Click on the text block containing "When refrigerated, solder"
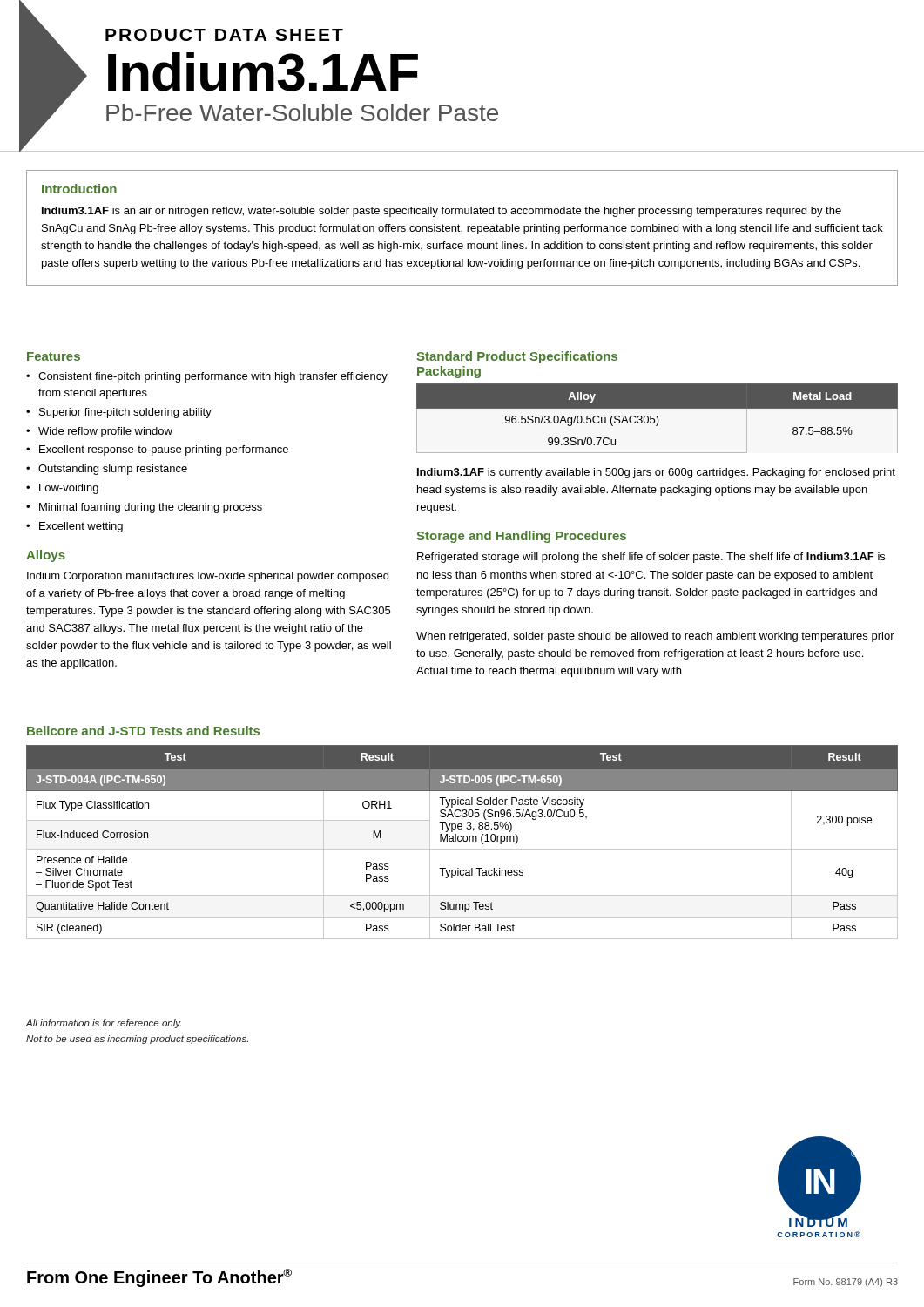 click(x=655, y=653)
